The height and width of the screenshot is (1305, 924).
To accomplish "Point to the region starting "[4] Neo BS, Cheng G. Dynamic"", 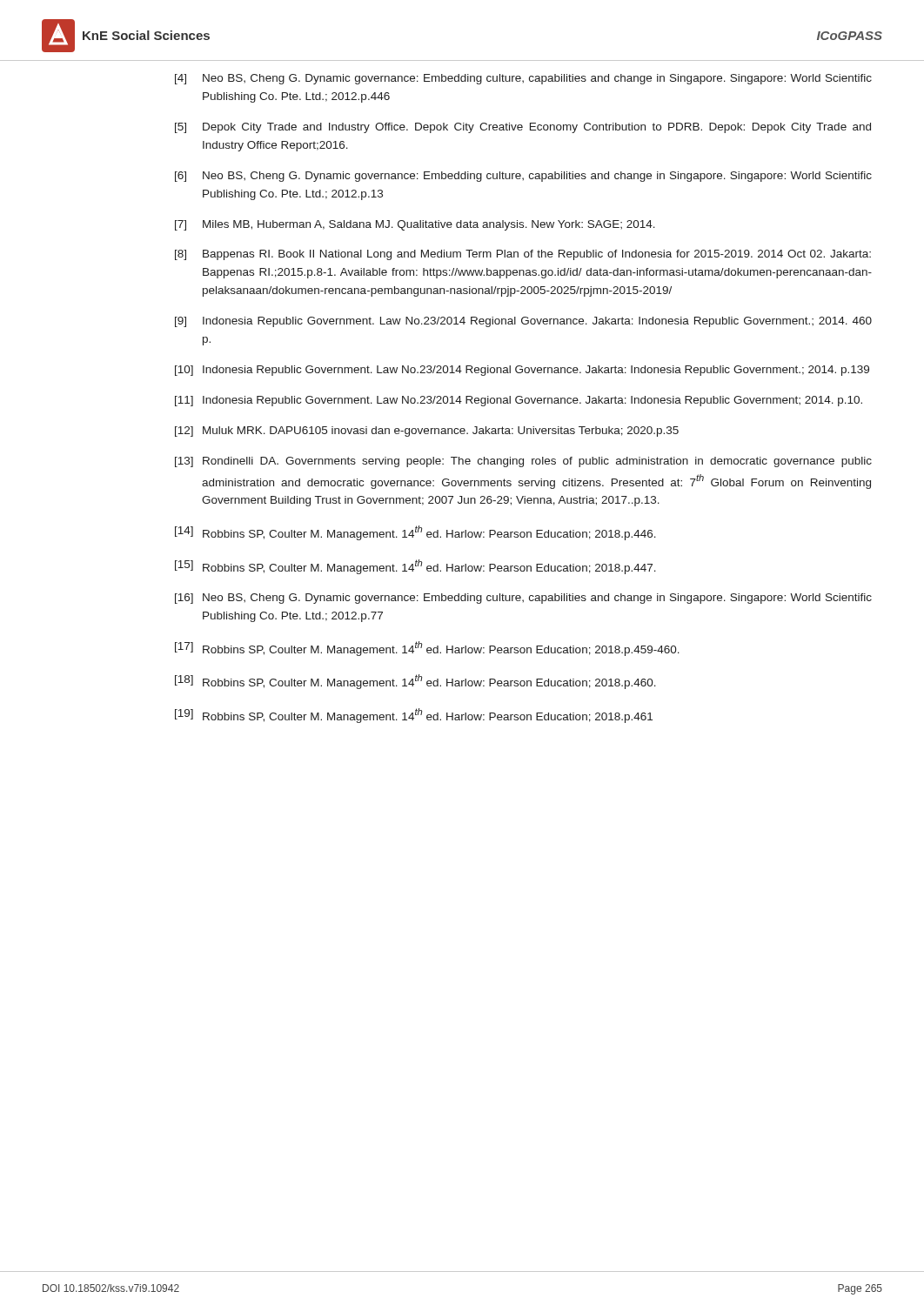I will click(x=523, y=88).
